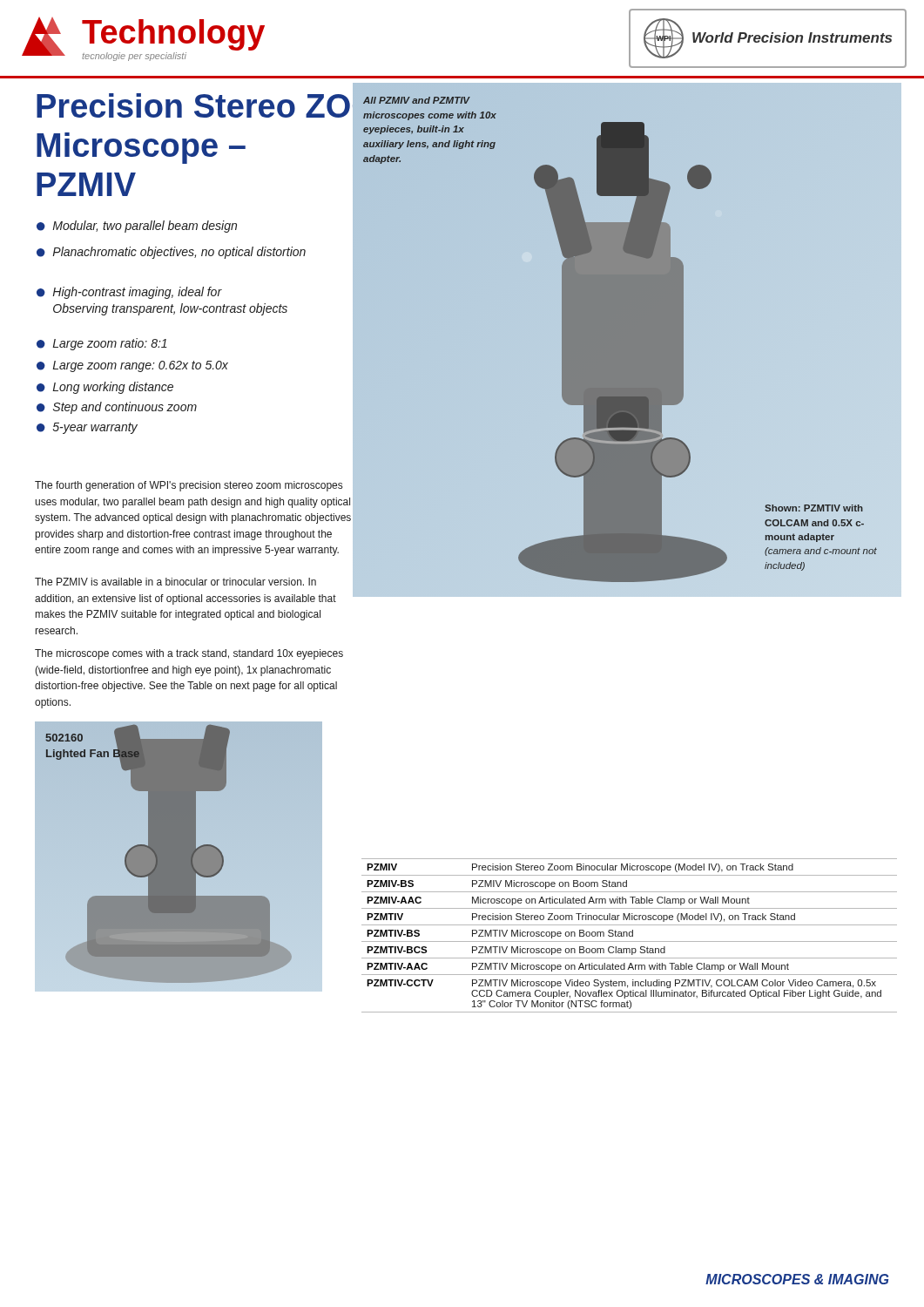Click on the block starting "● Large zoom ratio: 8:1"
This screenshot has width=924, height=1307.
point(101,344)
